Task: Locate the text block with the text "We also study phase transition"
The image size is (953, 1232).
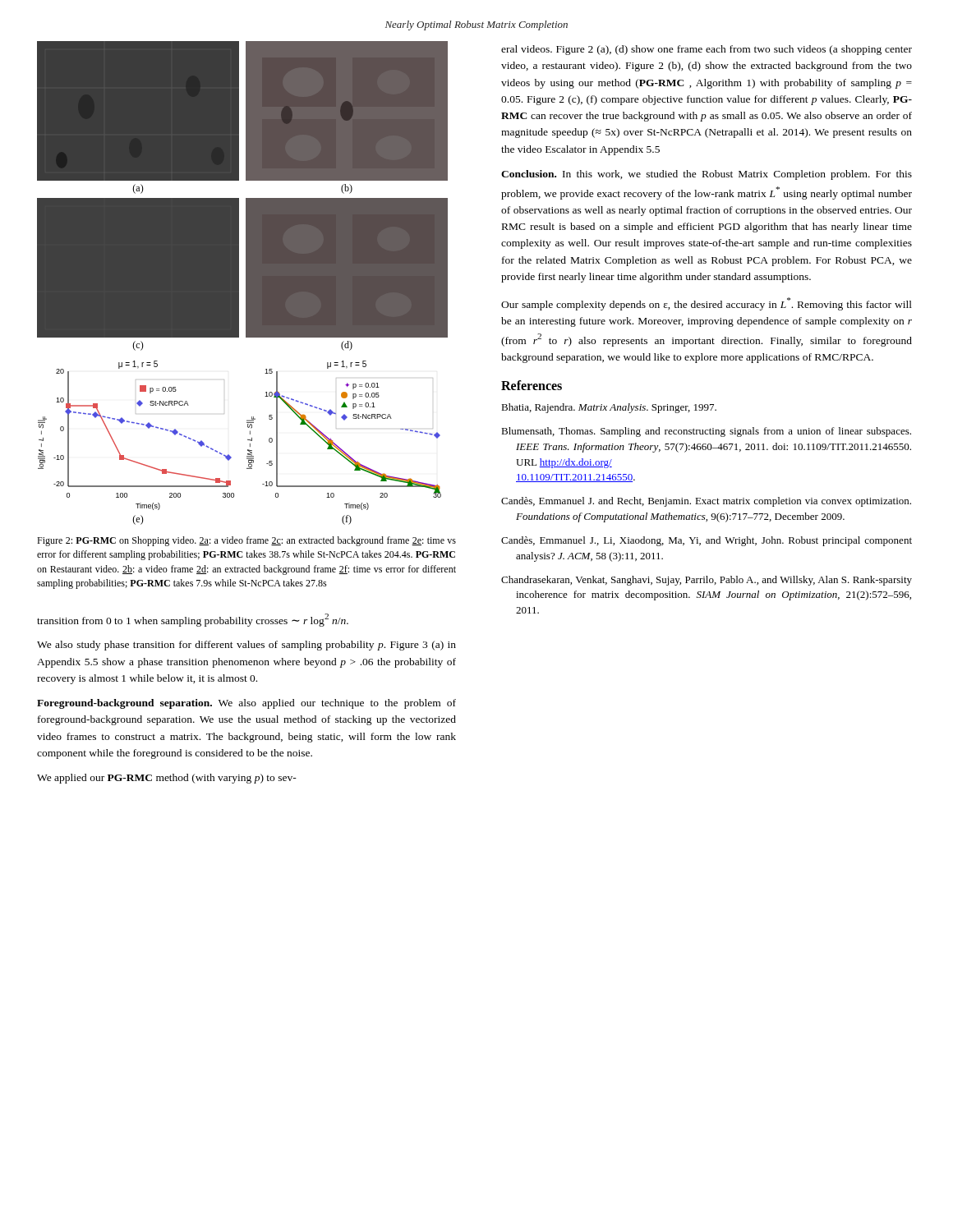Action: (x=246, y=661)
